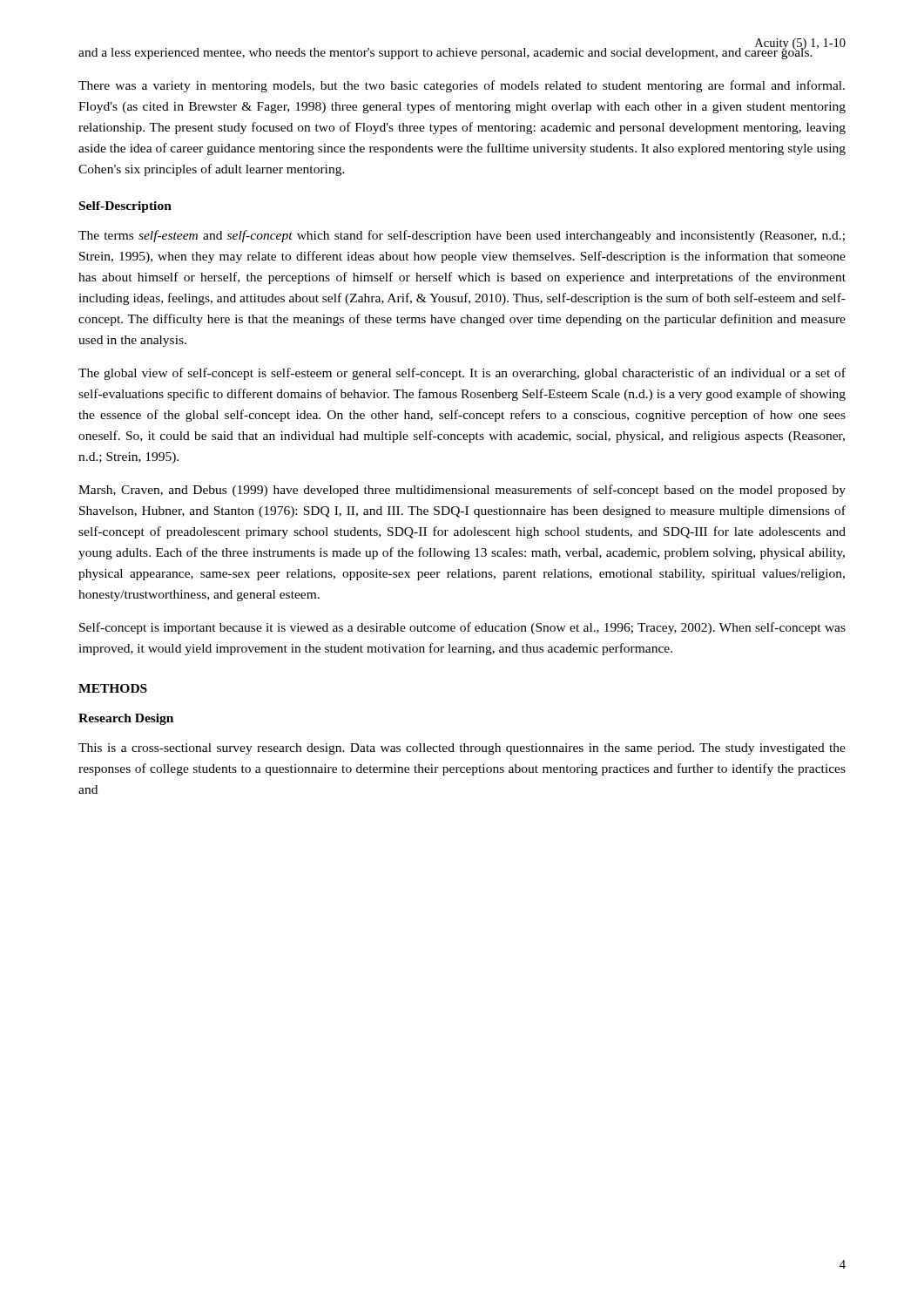Click the passage that begins "Self-concept is important because it is"
This screenshot has height=1307, width=924.
pyautogui.click(x=462, y=638)
